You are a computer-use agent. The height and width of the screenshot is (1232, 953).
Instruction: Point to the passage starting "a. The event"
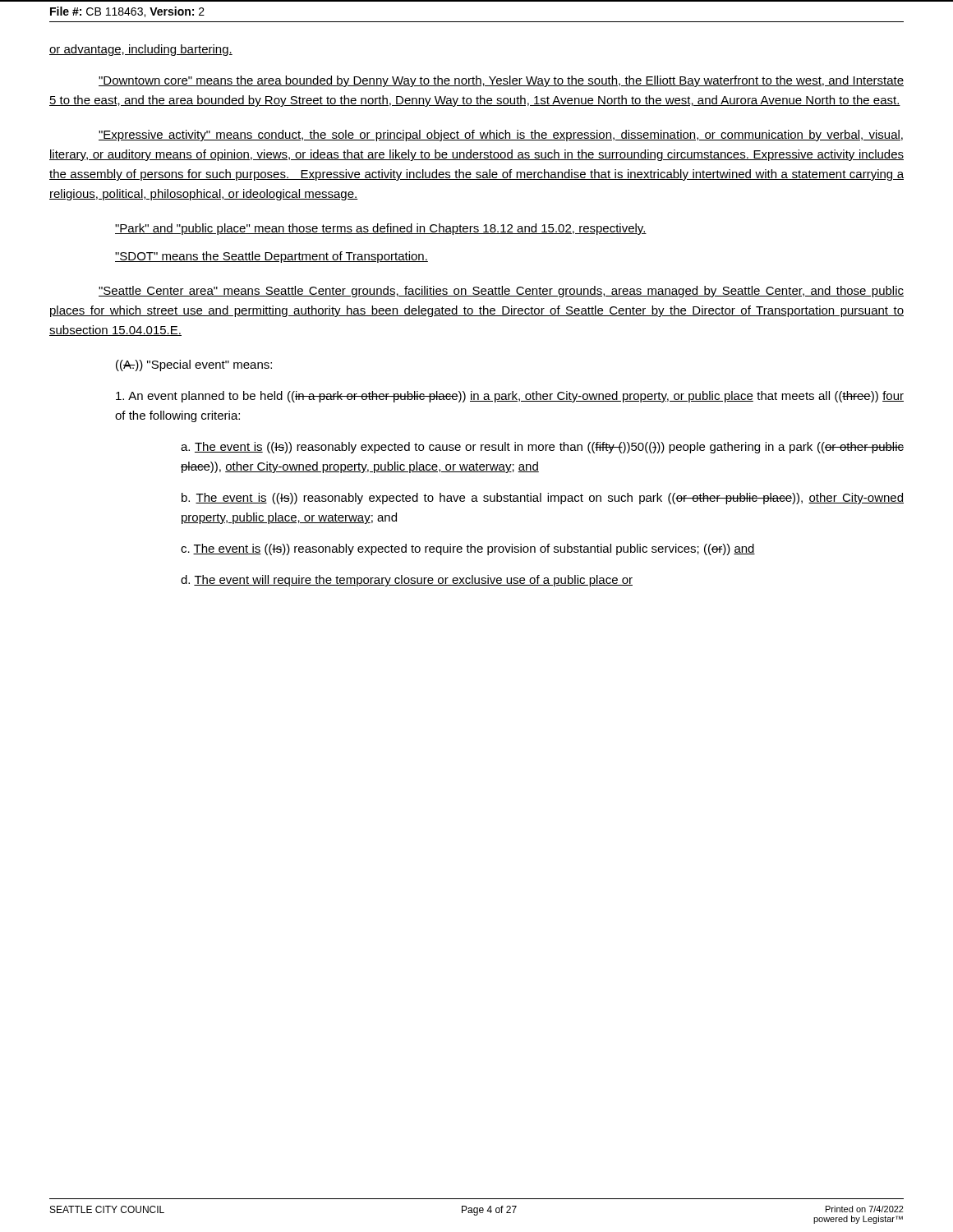542,456
